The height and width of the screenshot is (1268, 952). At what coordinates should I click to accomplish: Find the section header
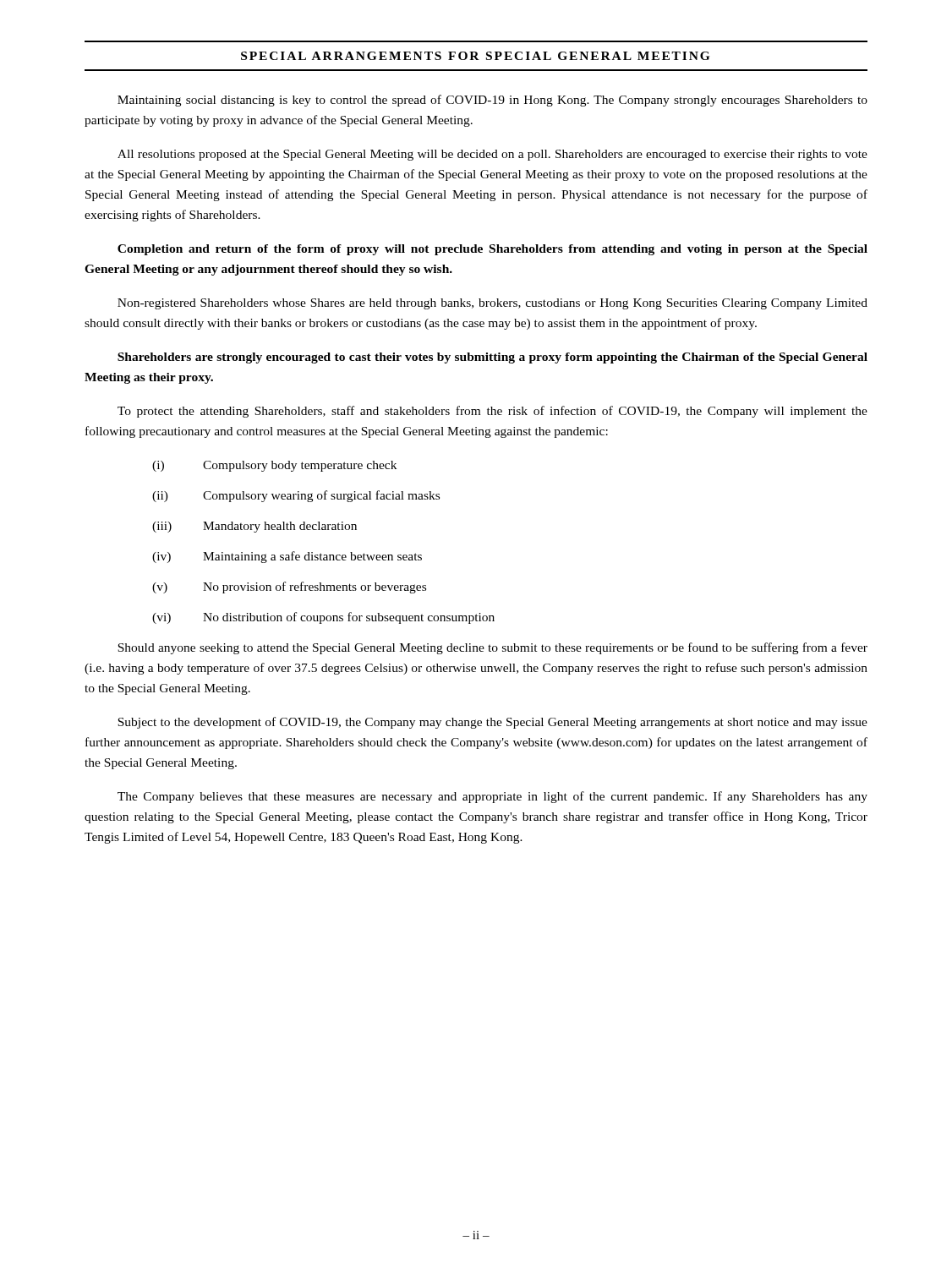pos(476,55)
